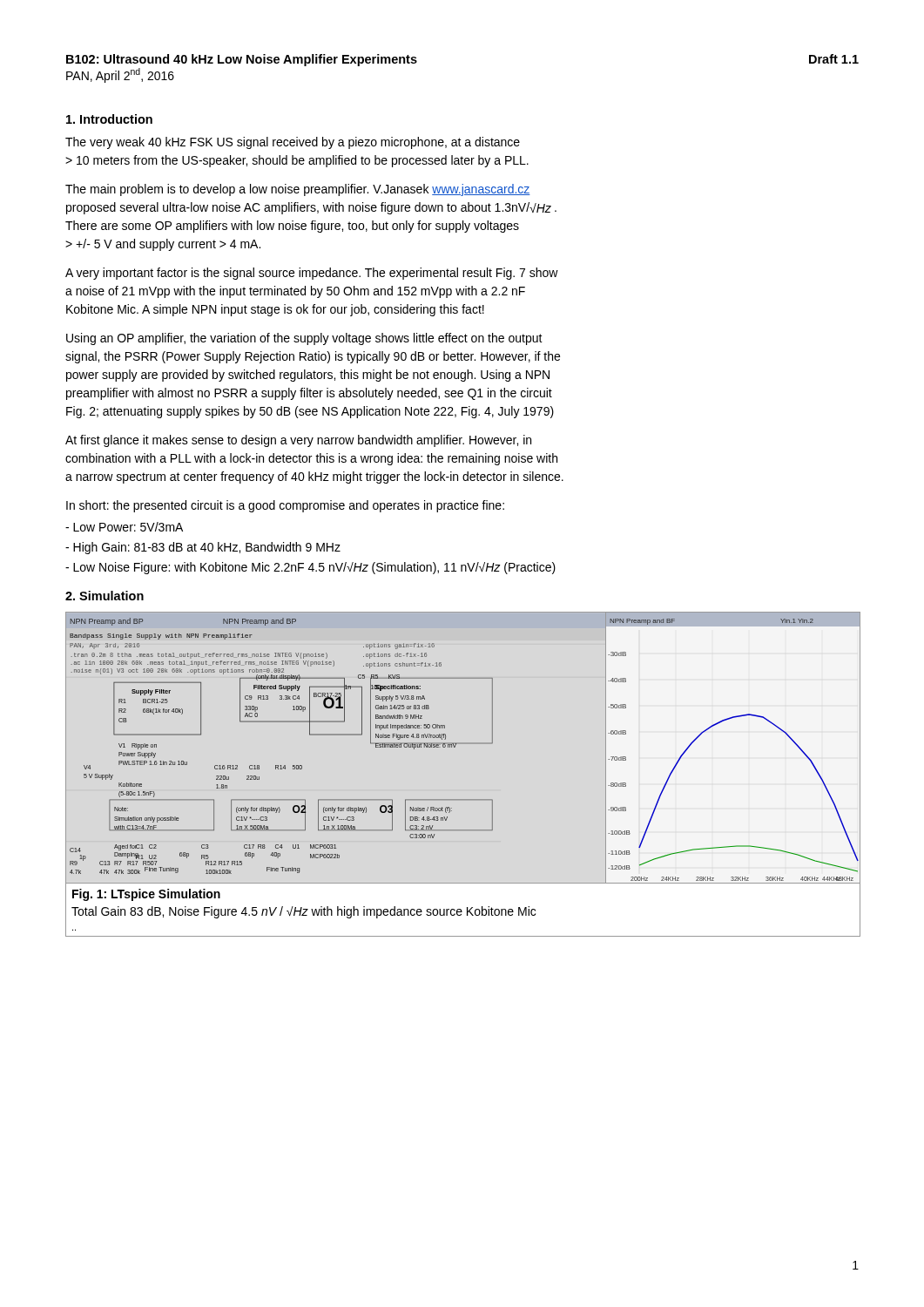
Task: Locate the text block with the text "A very important factor is"
Action: [x=312, y=291]
